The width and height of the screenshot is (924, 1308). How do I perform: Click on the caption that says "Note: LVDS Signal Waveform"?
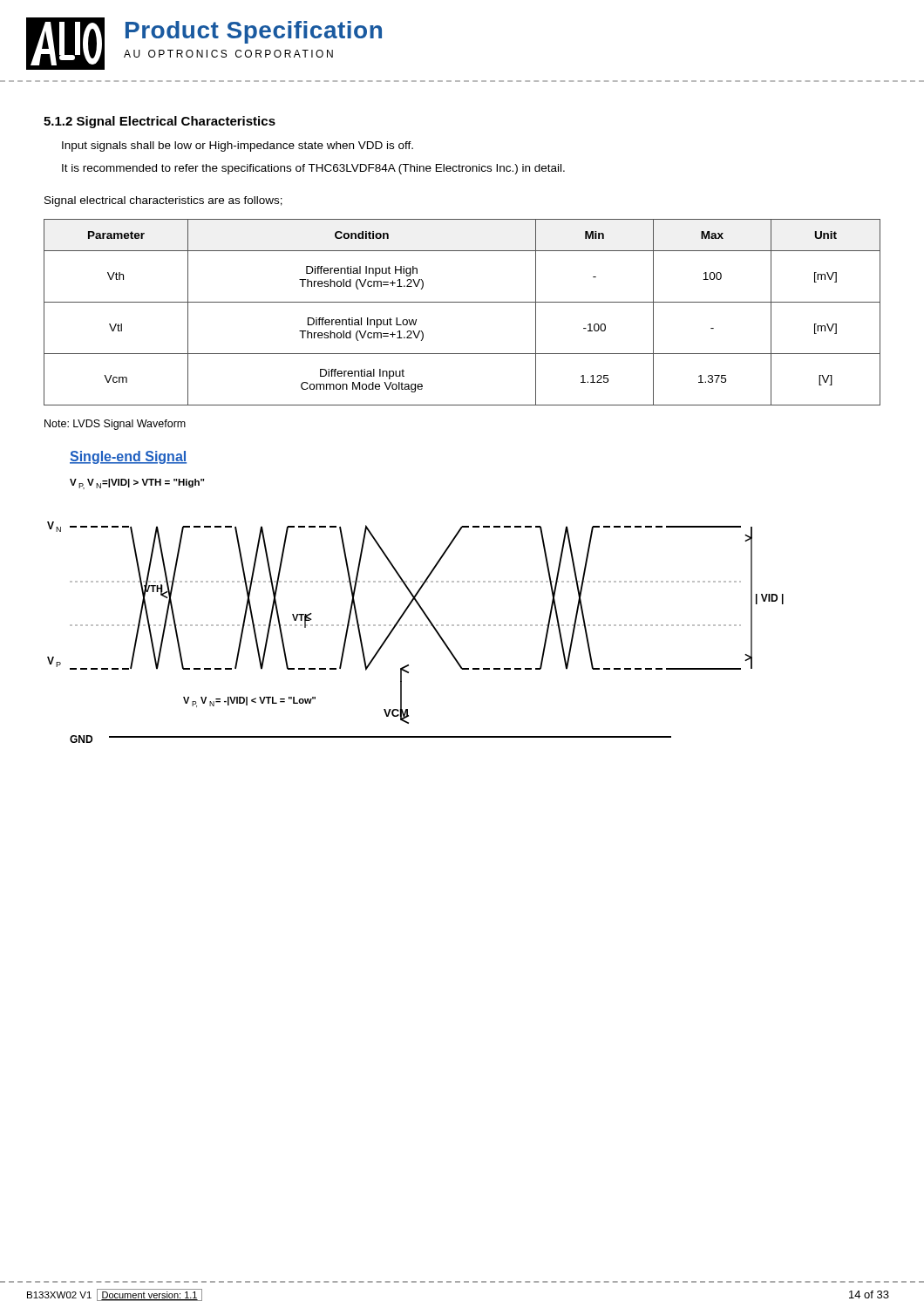pos(115,423)
